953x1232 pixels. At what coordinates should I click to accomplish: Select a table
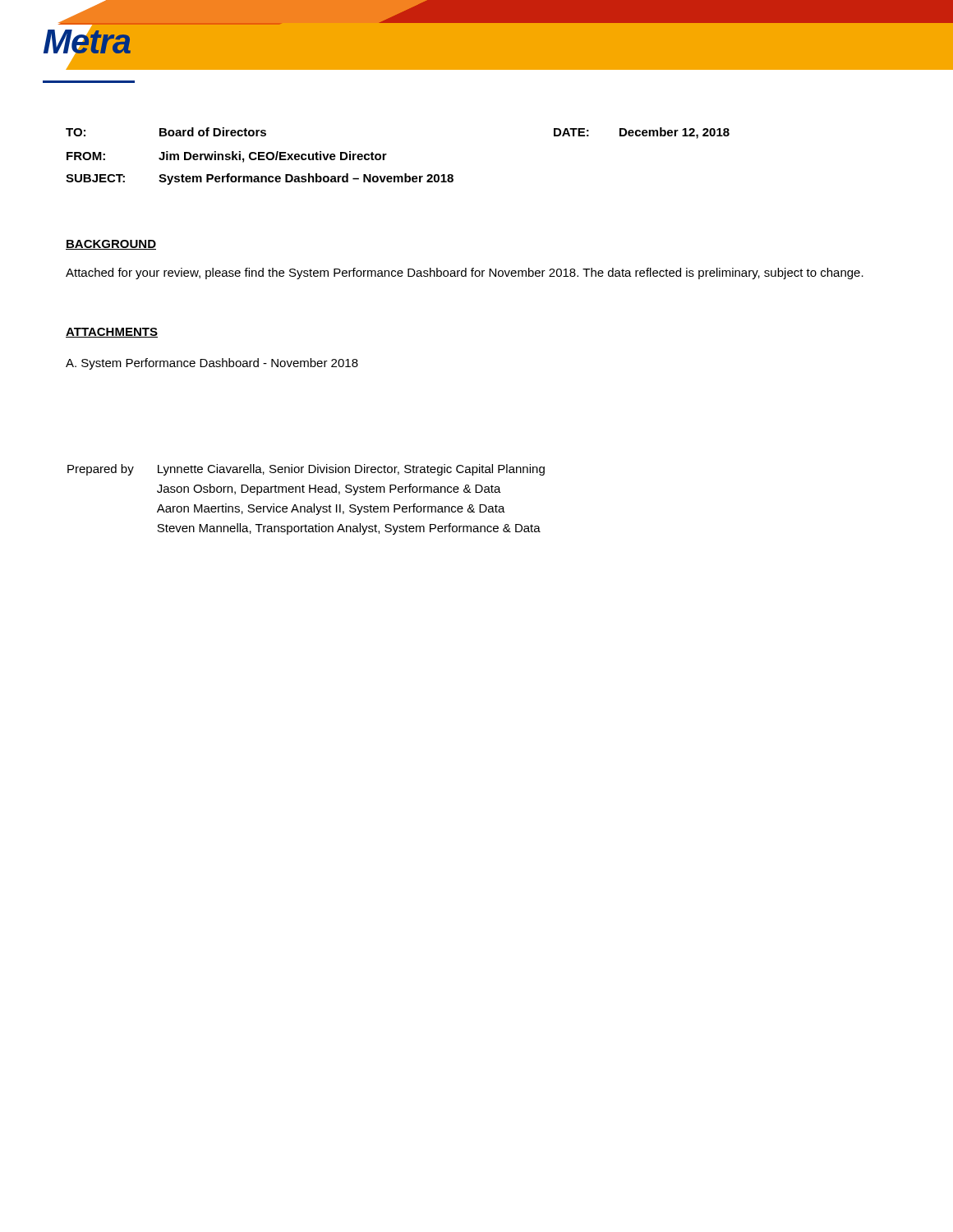click(x=476, y=154)
